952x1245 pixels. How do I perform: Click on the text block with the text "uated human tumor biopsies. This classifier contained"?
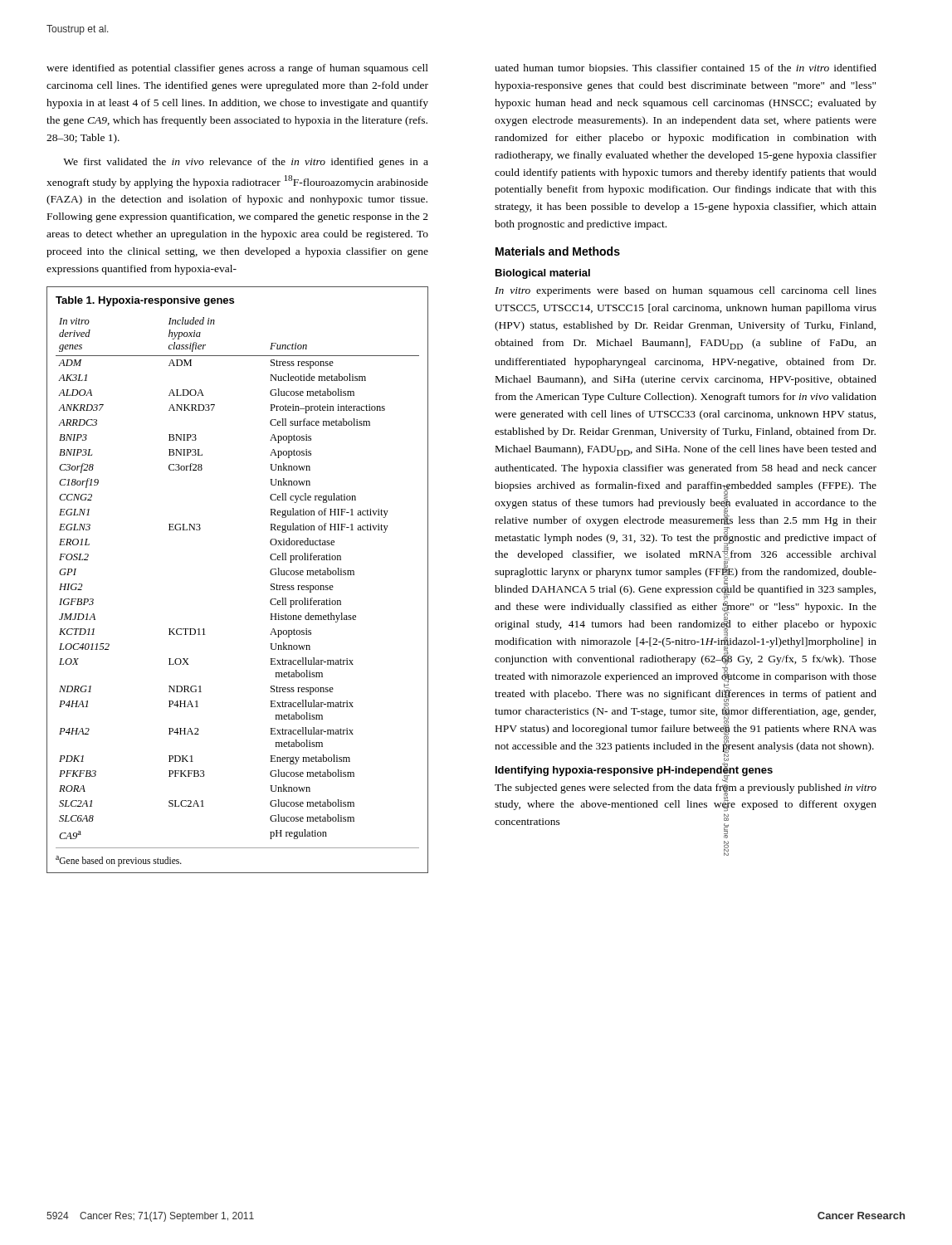coord(686,147)
